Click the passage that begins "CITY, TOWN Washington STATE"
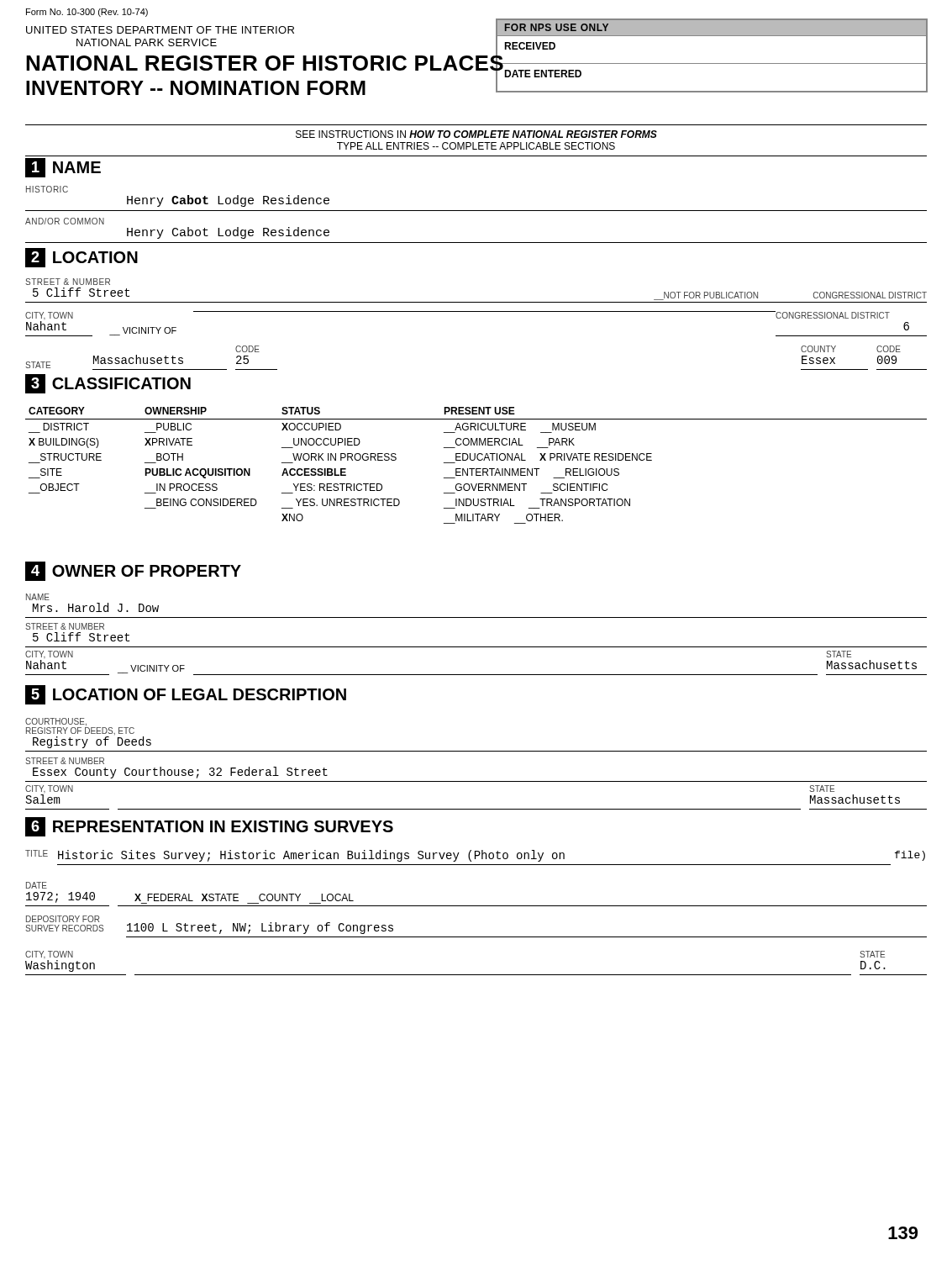Viewport: 952px width, 1261px height. click(x=476, y=963)
